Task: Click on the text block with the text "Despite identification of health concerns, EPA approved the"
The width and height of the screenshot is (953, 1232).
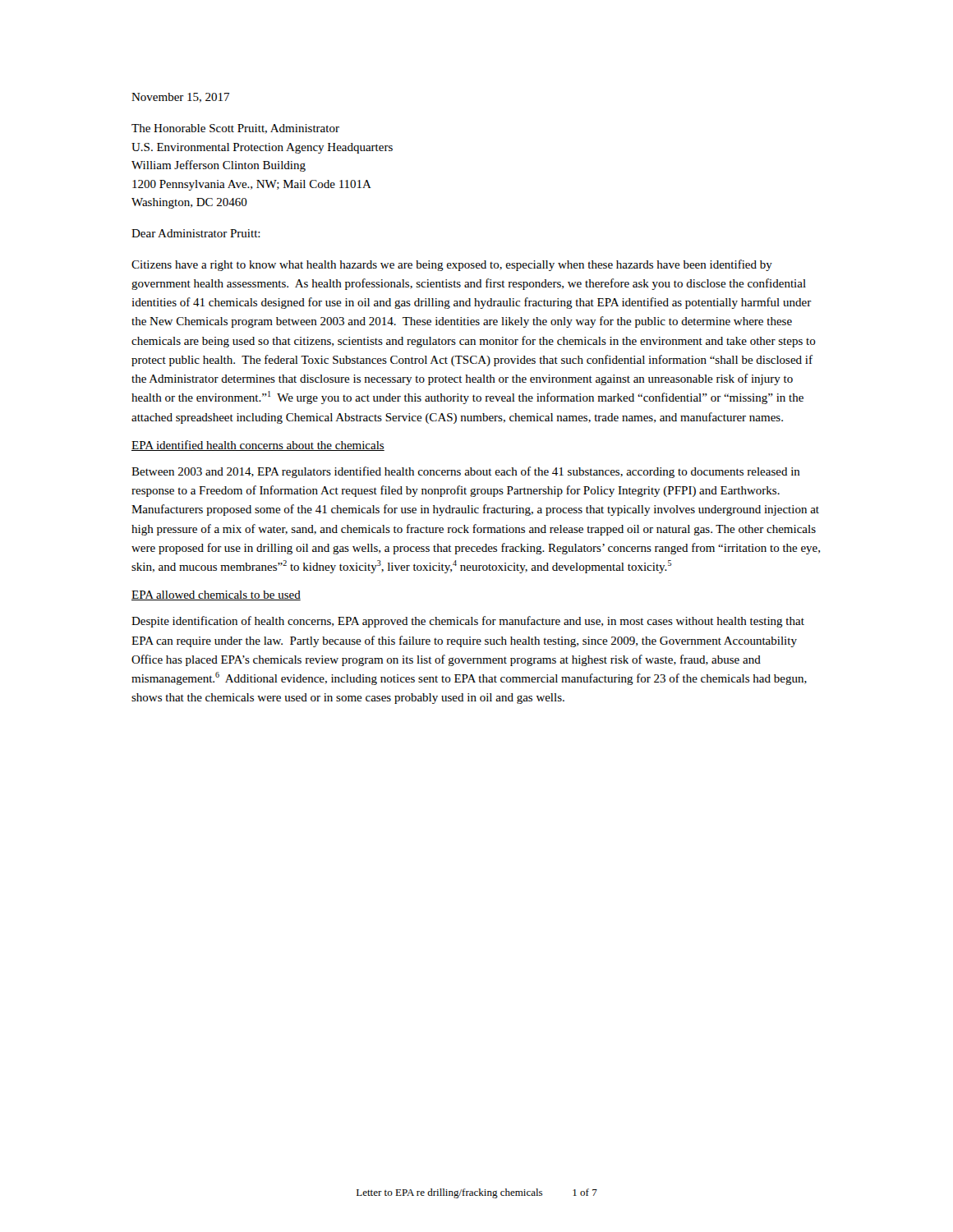Action: tap(469, 659)
